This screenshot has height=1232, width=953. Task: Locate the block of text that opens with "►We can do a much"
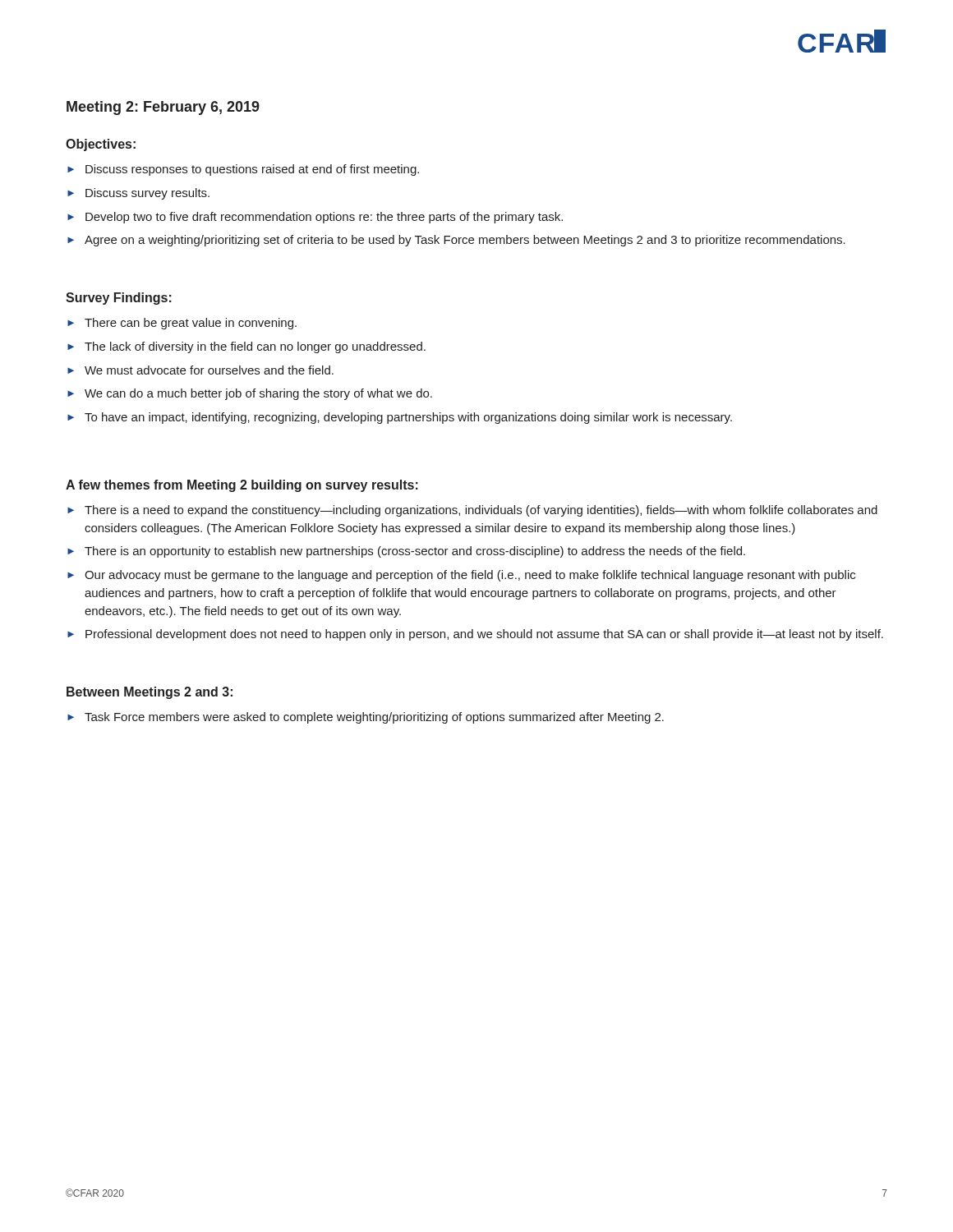coord(250,394)
